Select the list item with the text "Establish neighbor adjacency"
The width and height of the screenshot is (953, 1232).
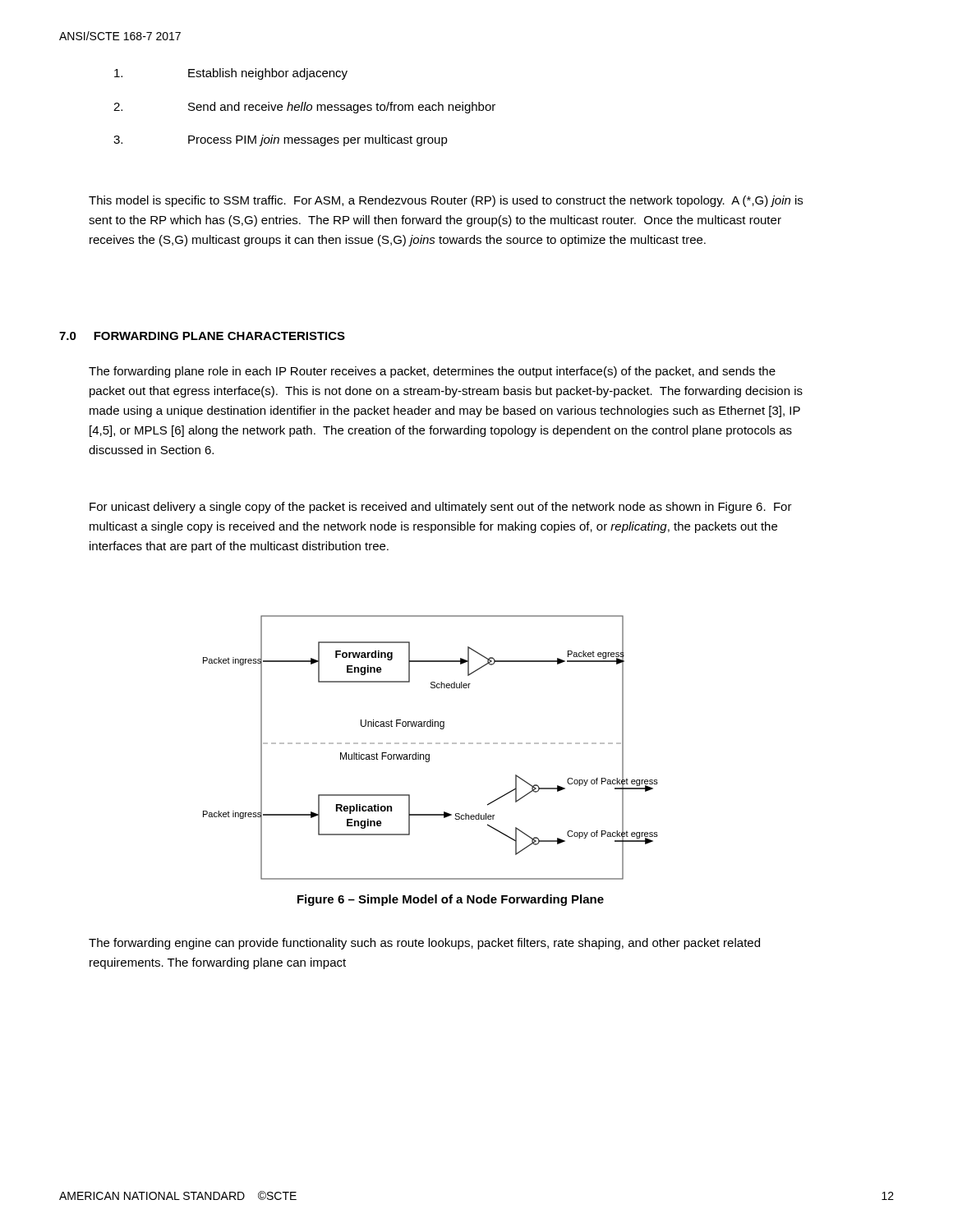tap(218, 73)
